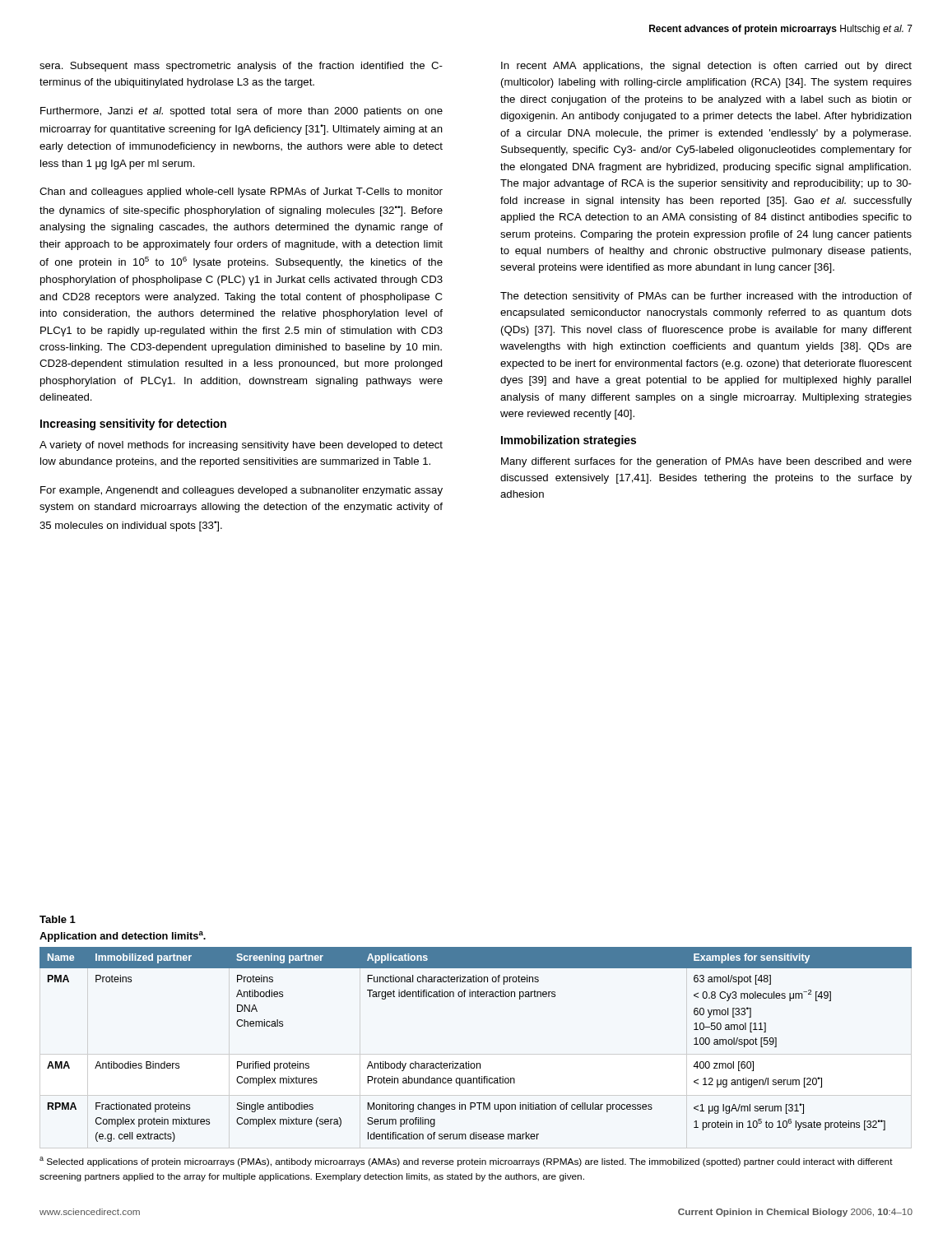Find the element starting "Immobilization strategies"
The width and height of the screenshot is (952, 1234).
point(568,440)
